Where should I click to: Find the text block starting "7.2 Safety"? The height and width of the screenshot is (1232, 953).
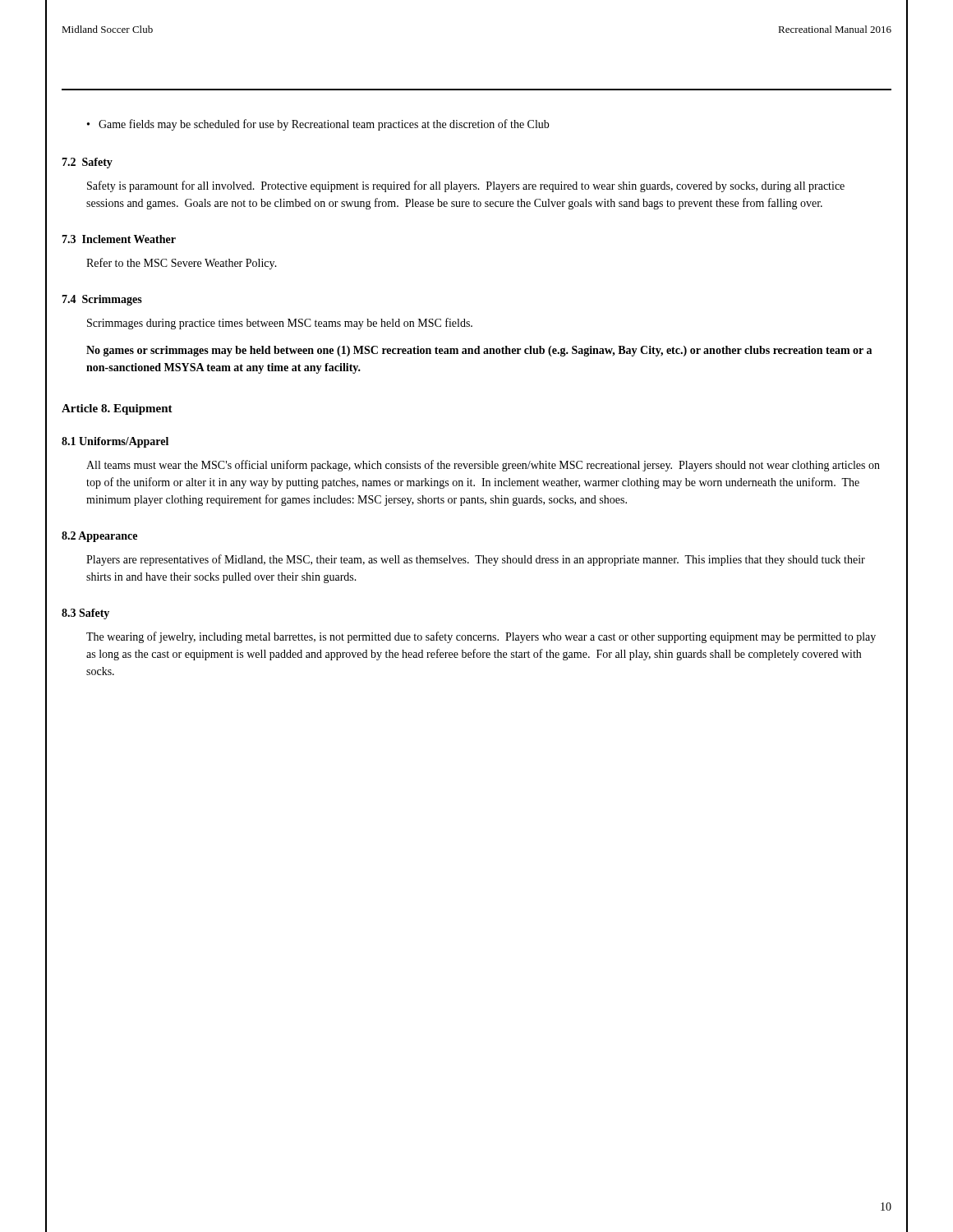(87, 162)
